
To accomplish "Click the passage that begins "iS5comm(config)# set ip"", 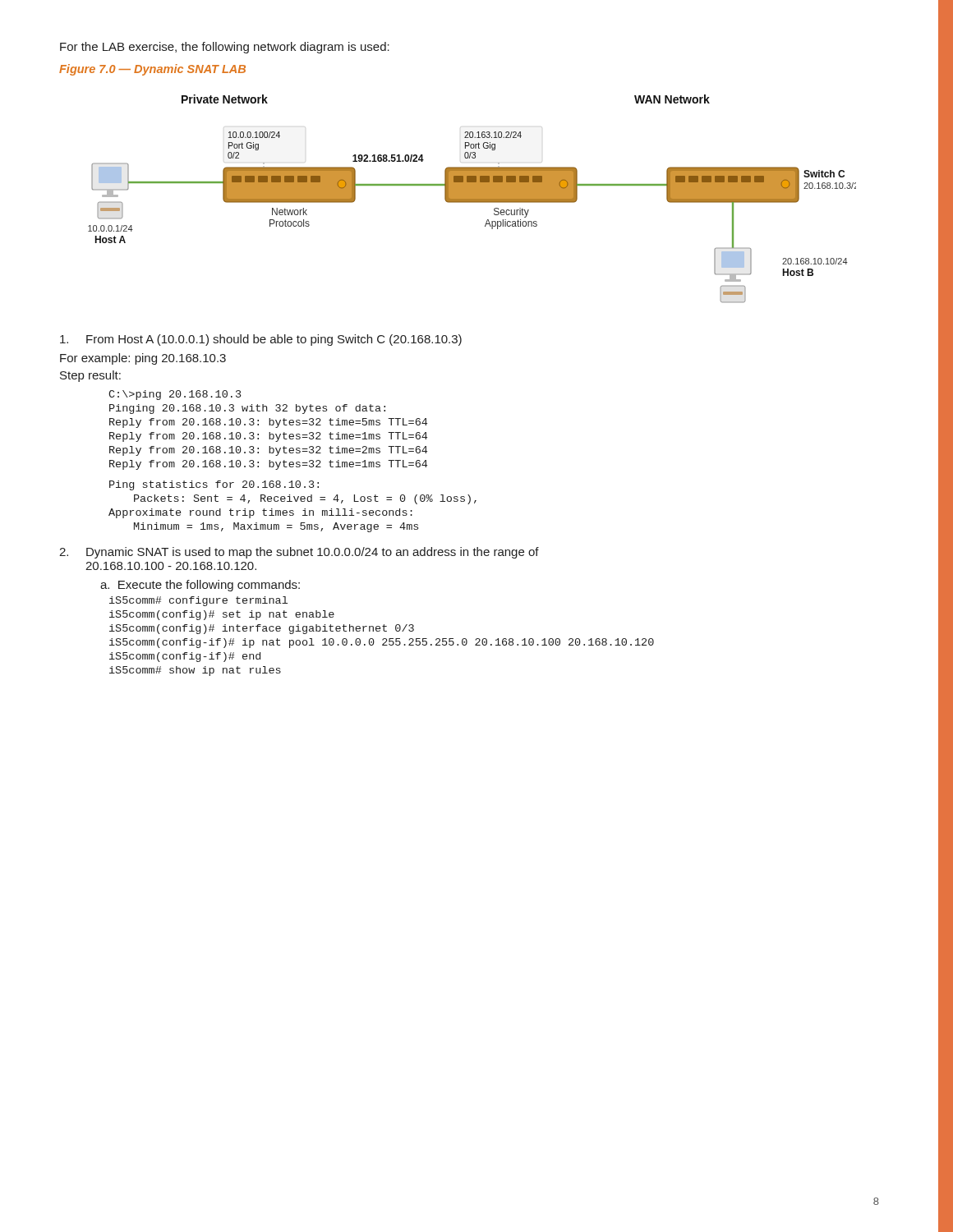I will tap(222, 615).
